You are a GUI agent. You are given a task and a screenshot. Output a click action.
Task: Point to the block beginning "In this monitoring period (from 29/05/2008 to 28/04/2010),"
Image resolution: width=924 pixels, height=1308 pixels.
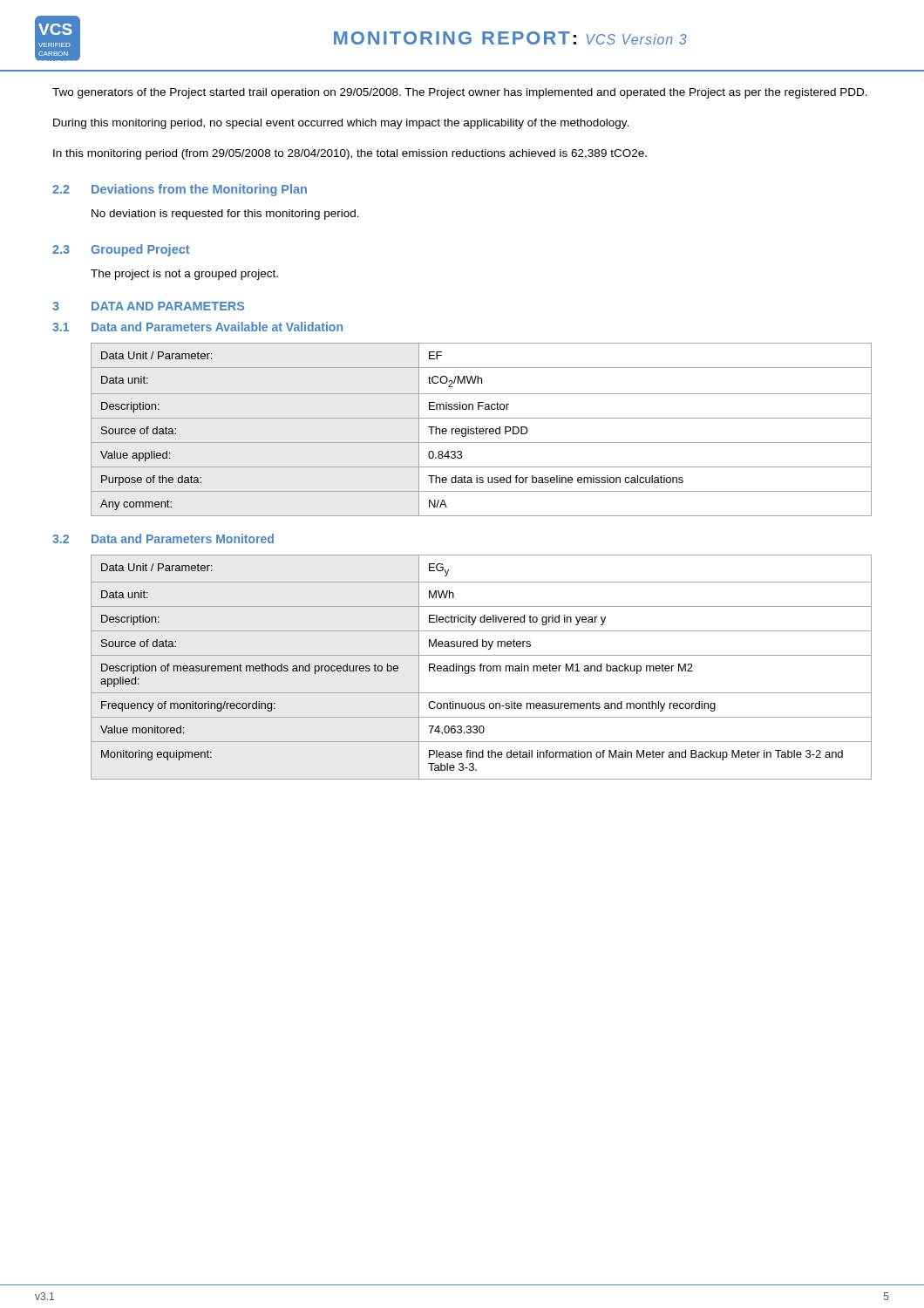tap(350, 153)
